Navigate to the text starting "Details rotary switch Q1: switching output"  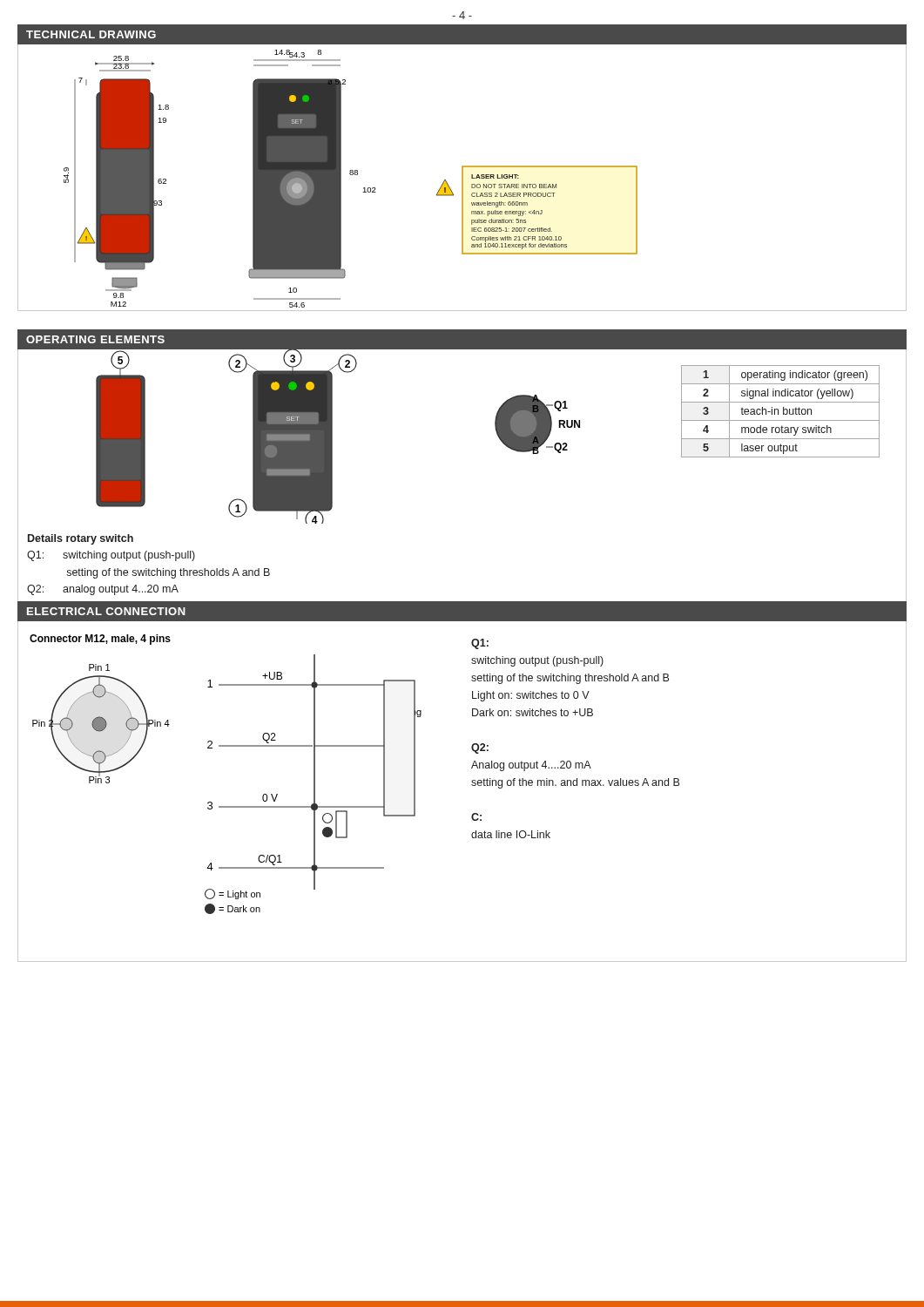pos(151,572)
